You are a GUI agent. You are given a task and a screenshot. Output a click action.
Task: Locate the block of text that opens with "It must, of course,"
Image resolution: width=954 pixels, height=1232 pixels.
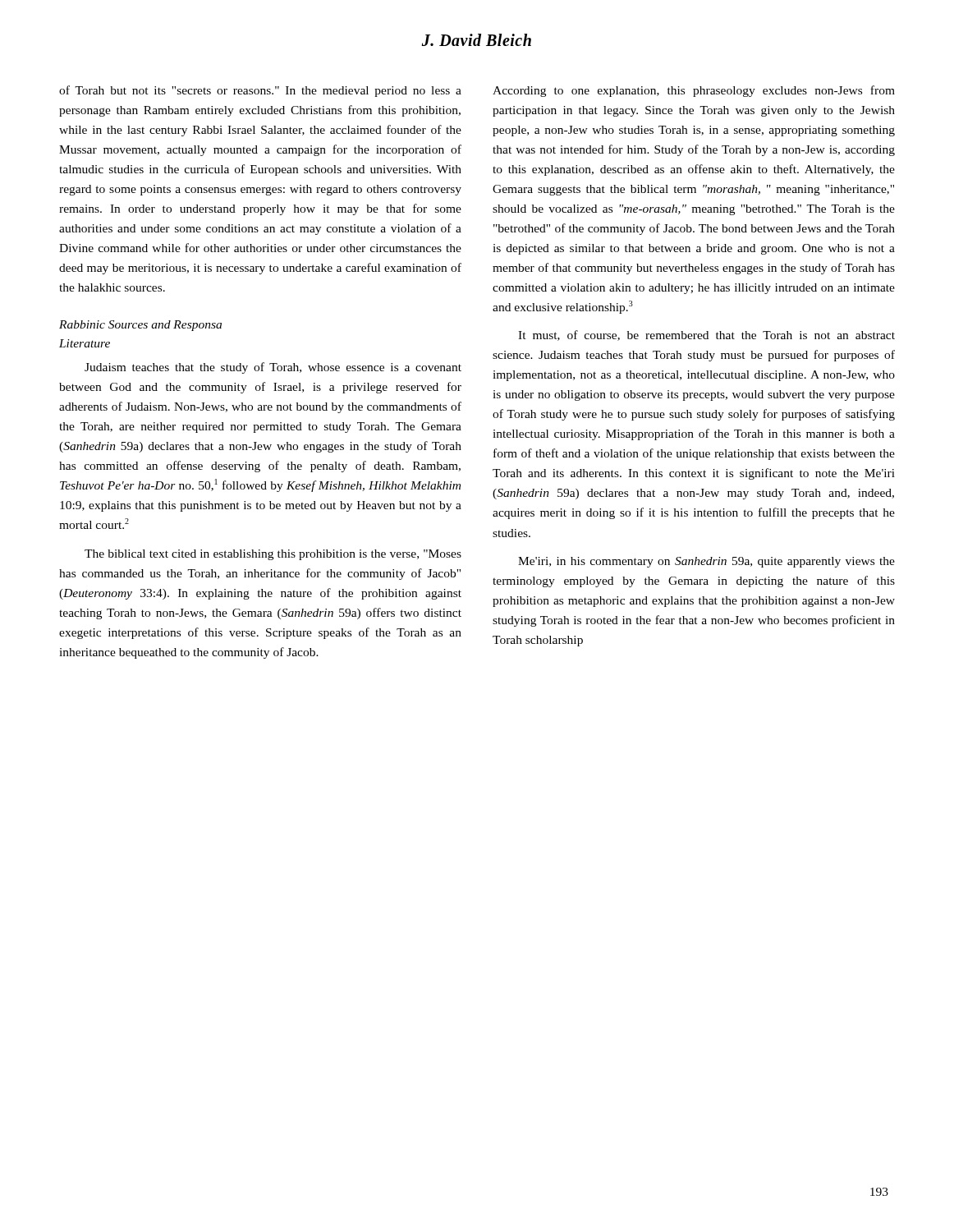[694, 434]
